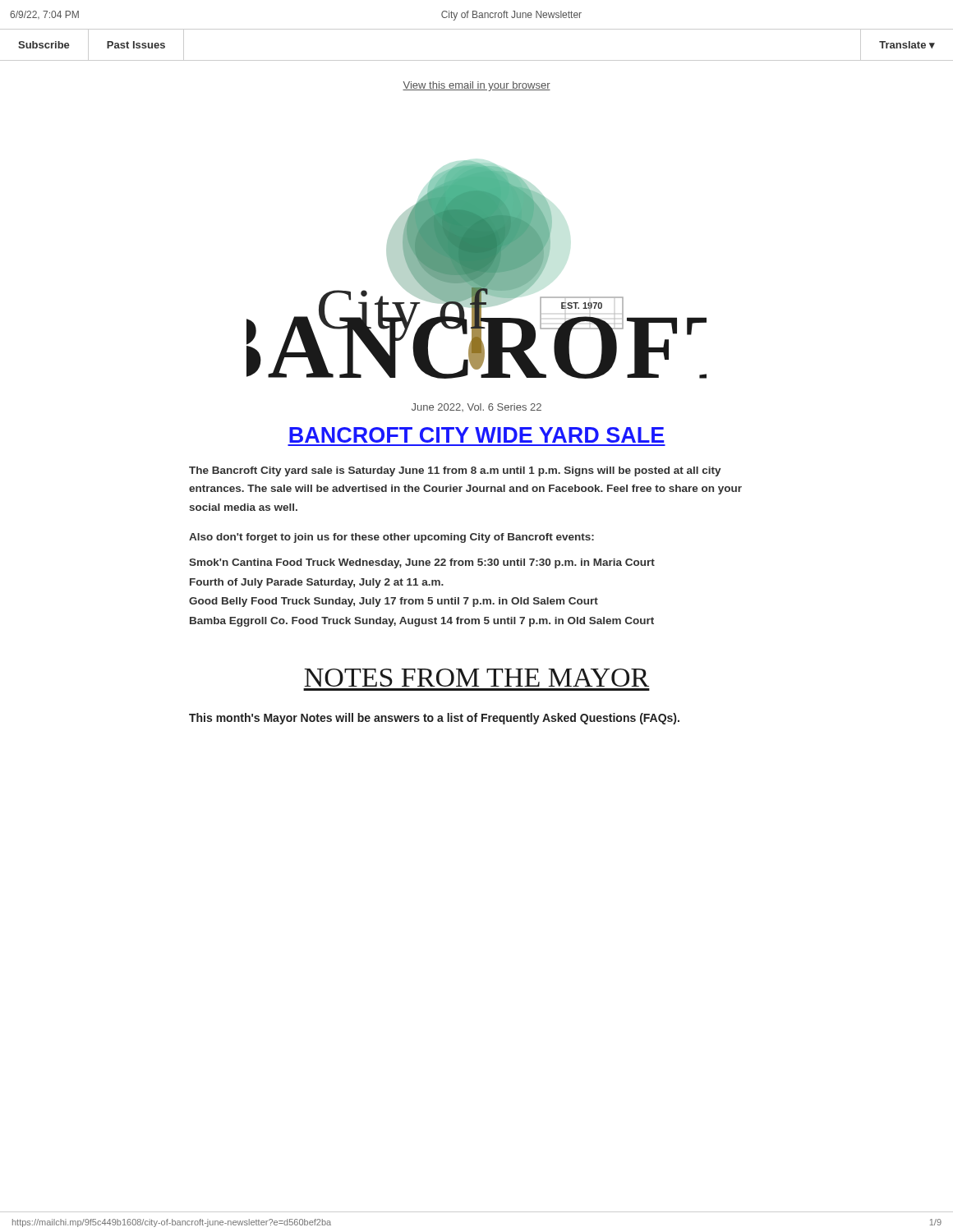
Task: Find the region starting "Fourth of July Parade"
Action: [x=316, y=582]
